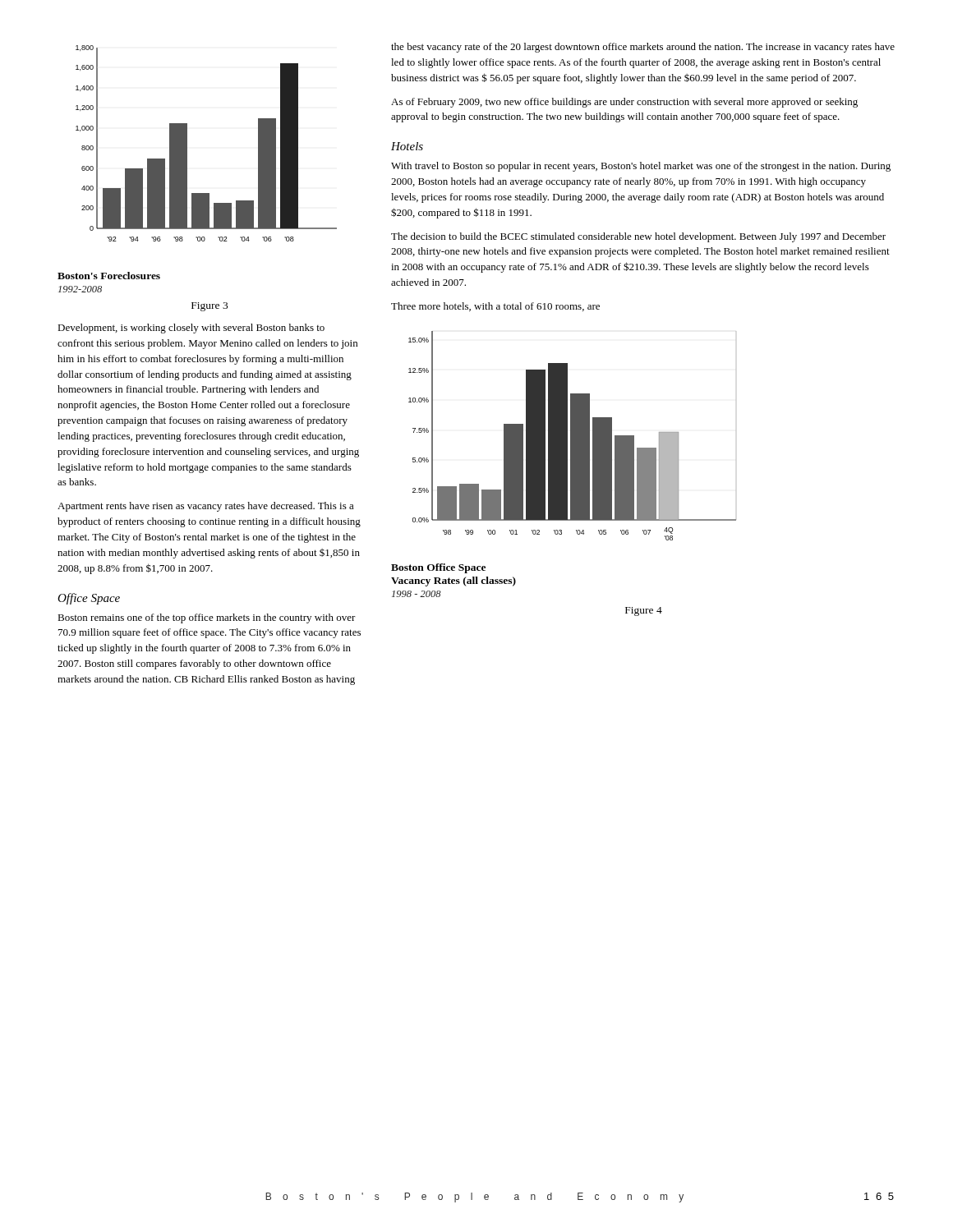Locate the text "Figure 3"
Image resolution: width=953 pixels, height=1232 pixels.
pyautogui.click(x=210, y=305)
